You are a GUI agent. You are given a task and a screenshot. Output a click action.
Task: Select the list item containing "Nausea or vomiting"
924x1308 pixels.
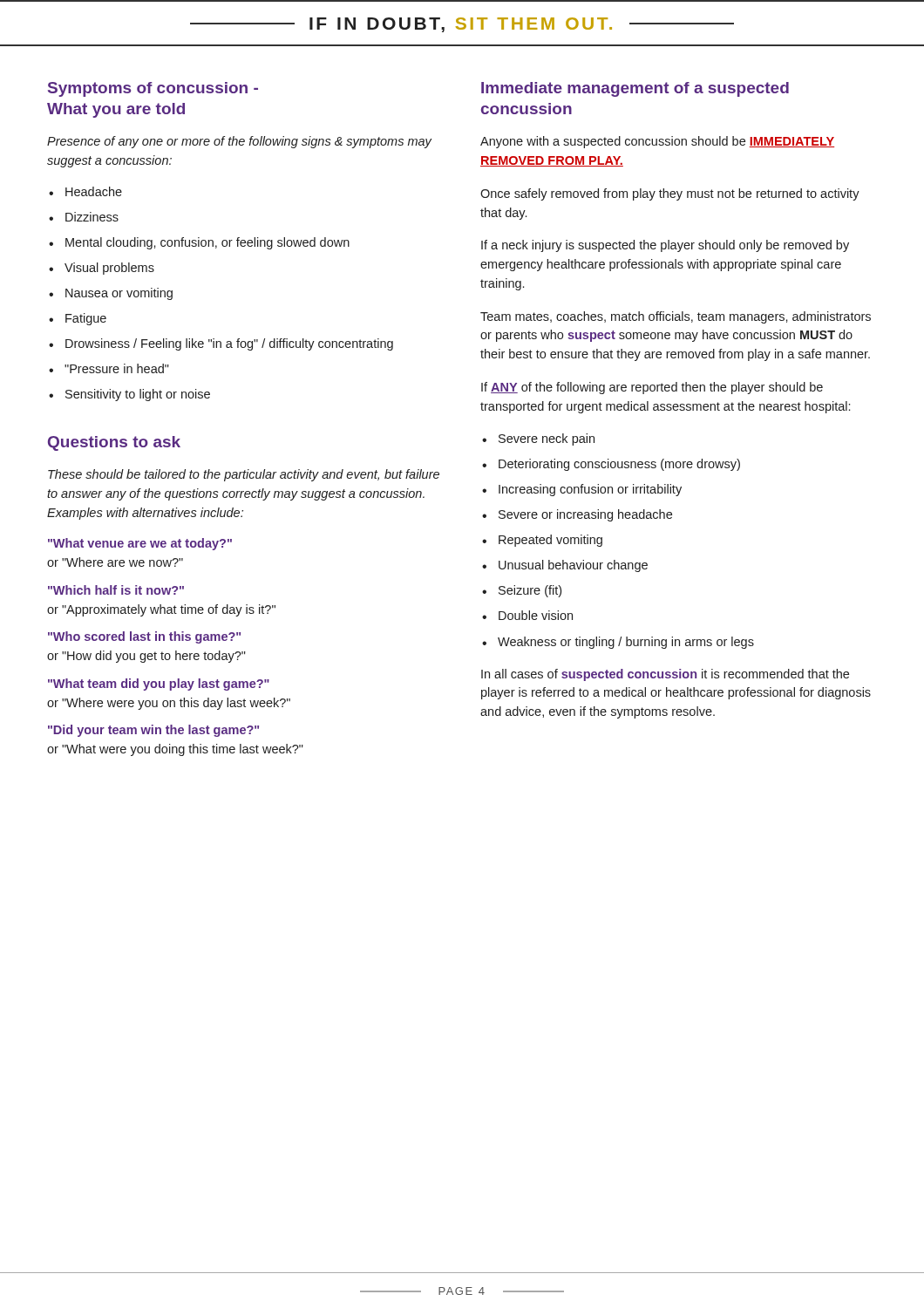click(x=111, y=294)
